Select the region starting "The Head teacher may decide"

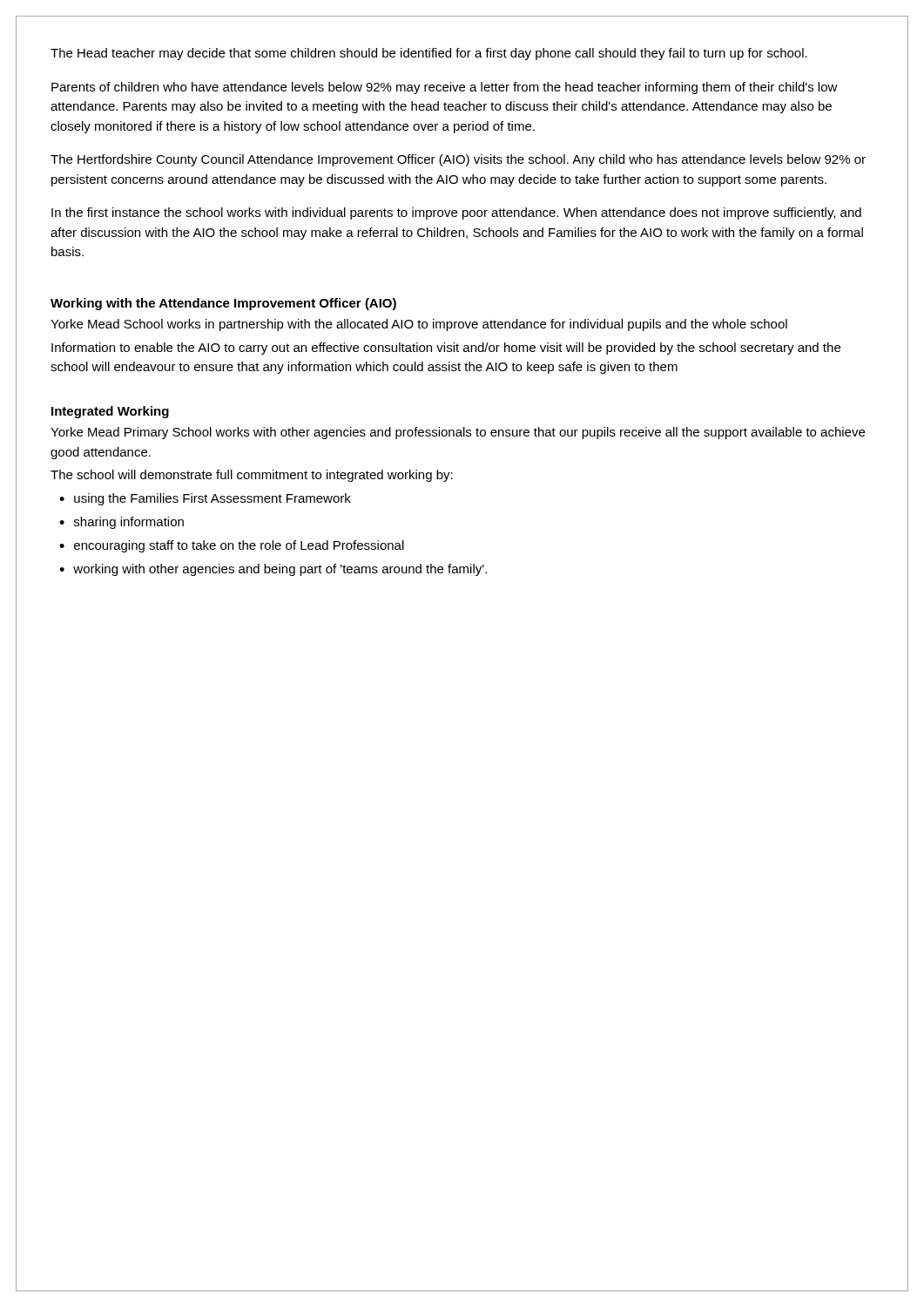pyautogui.click(x=429, y=53)
